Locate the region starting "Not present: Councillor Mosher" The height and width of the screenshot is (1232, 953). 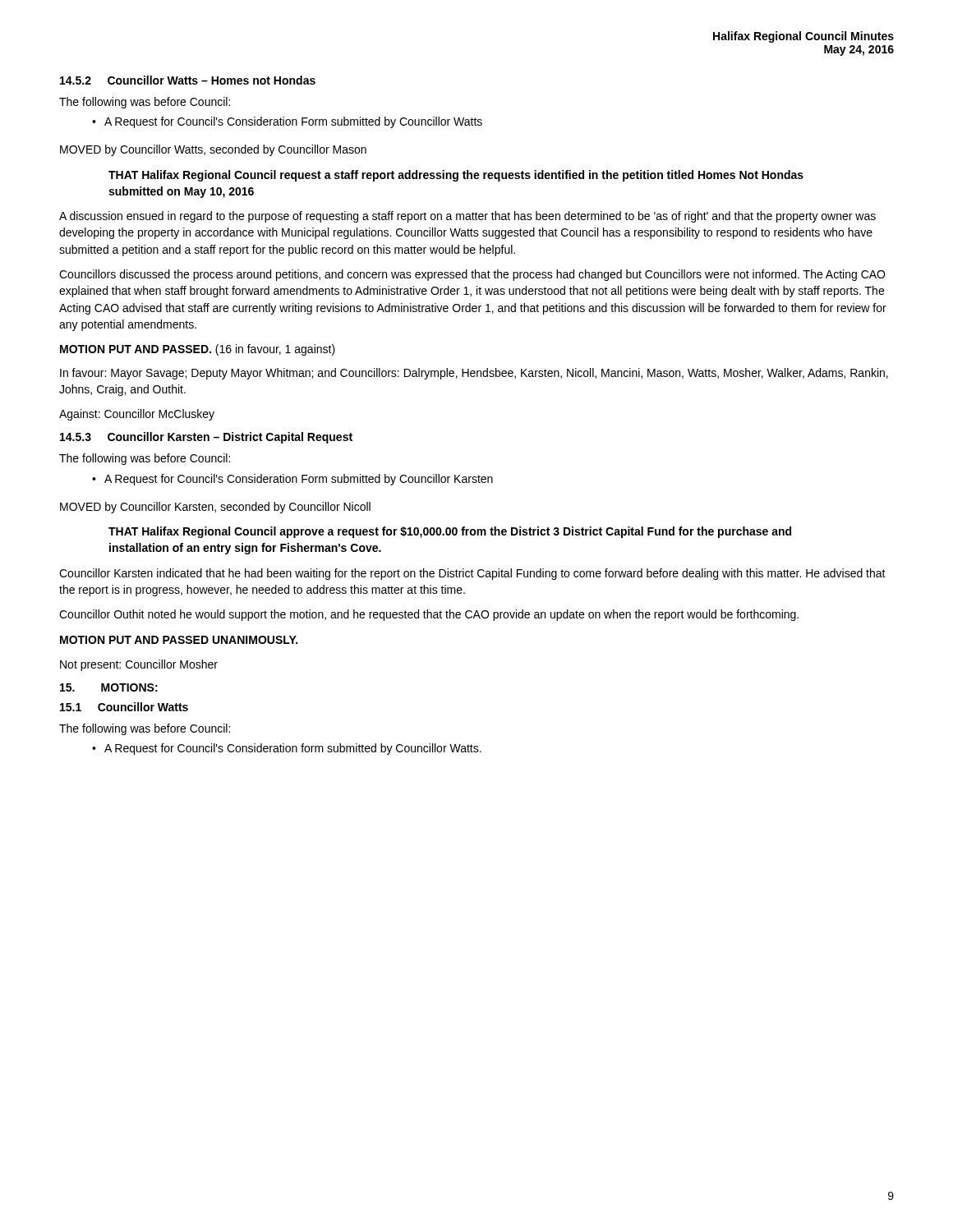tap(138, 664)
